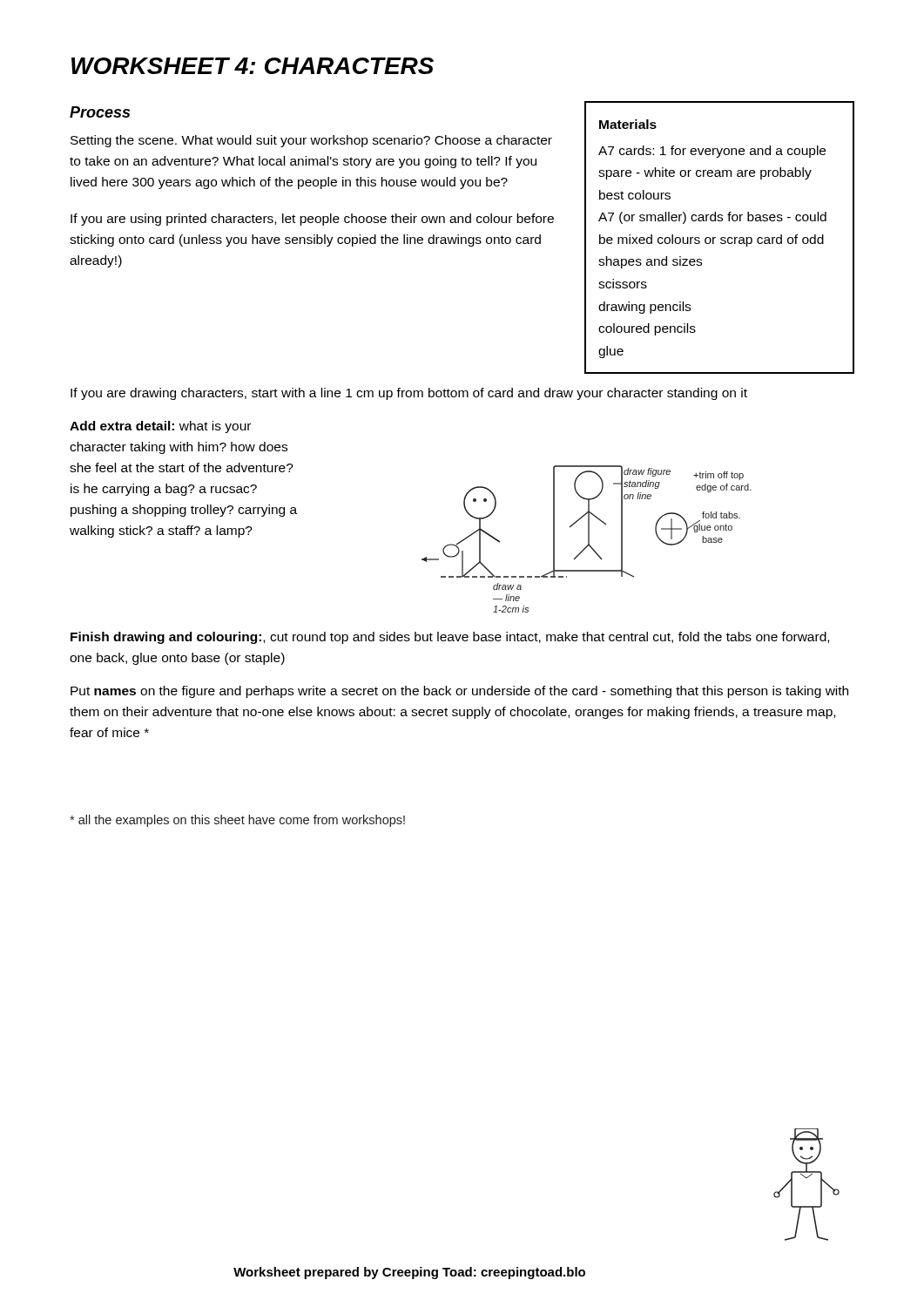
Task: Locate the region starting "all the examples on"
Action: 238,820
